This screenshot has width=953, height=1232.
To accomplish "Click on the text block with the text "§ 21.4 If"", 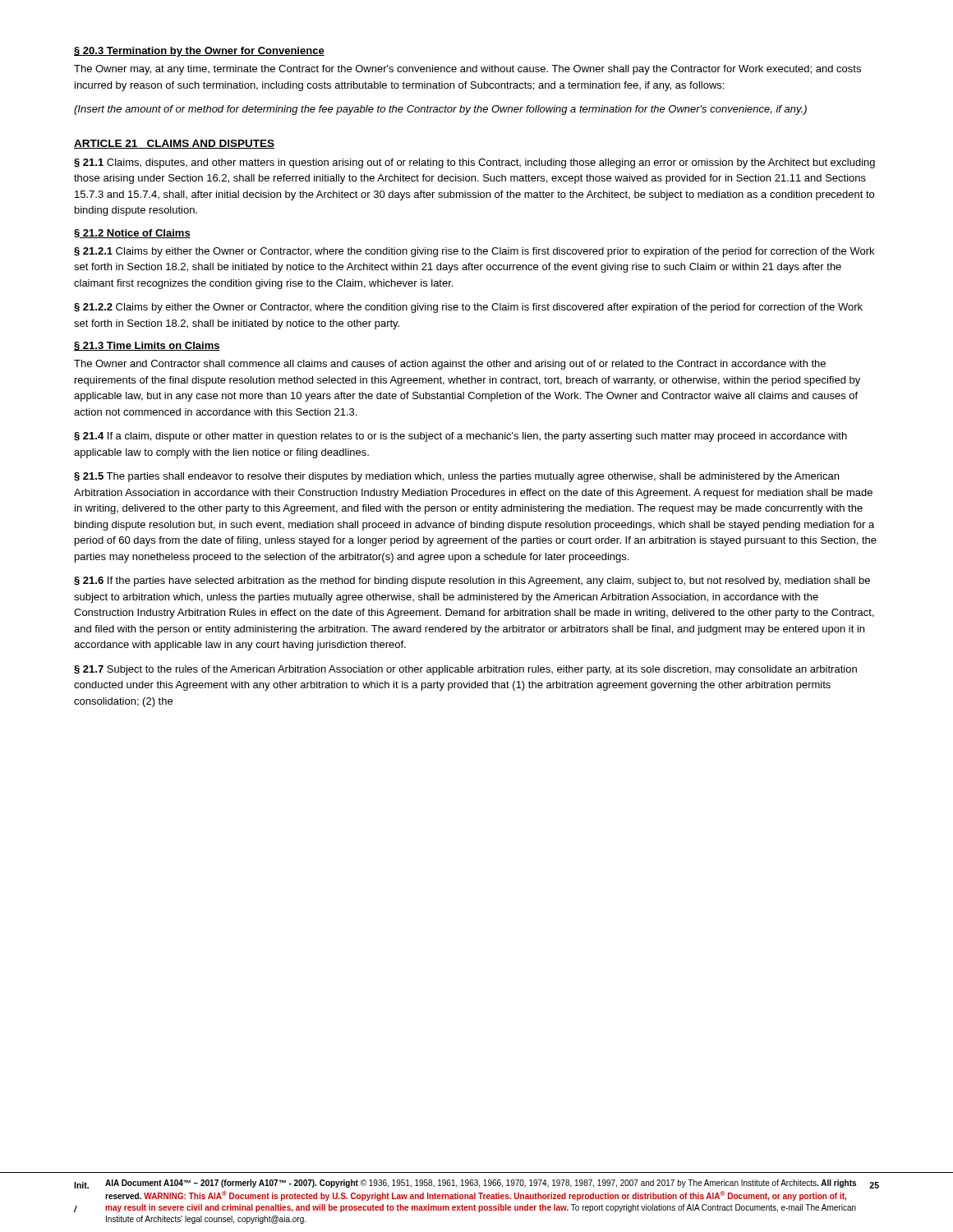I will pyautogui.click(x=461, y=444).
